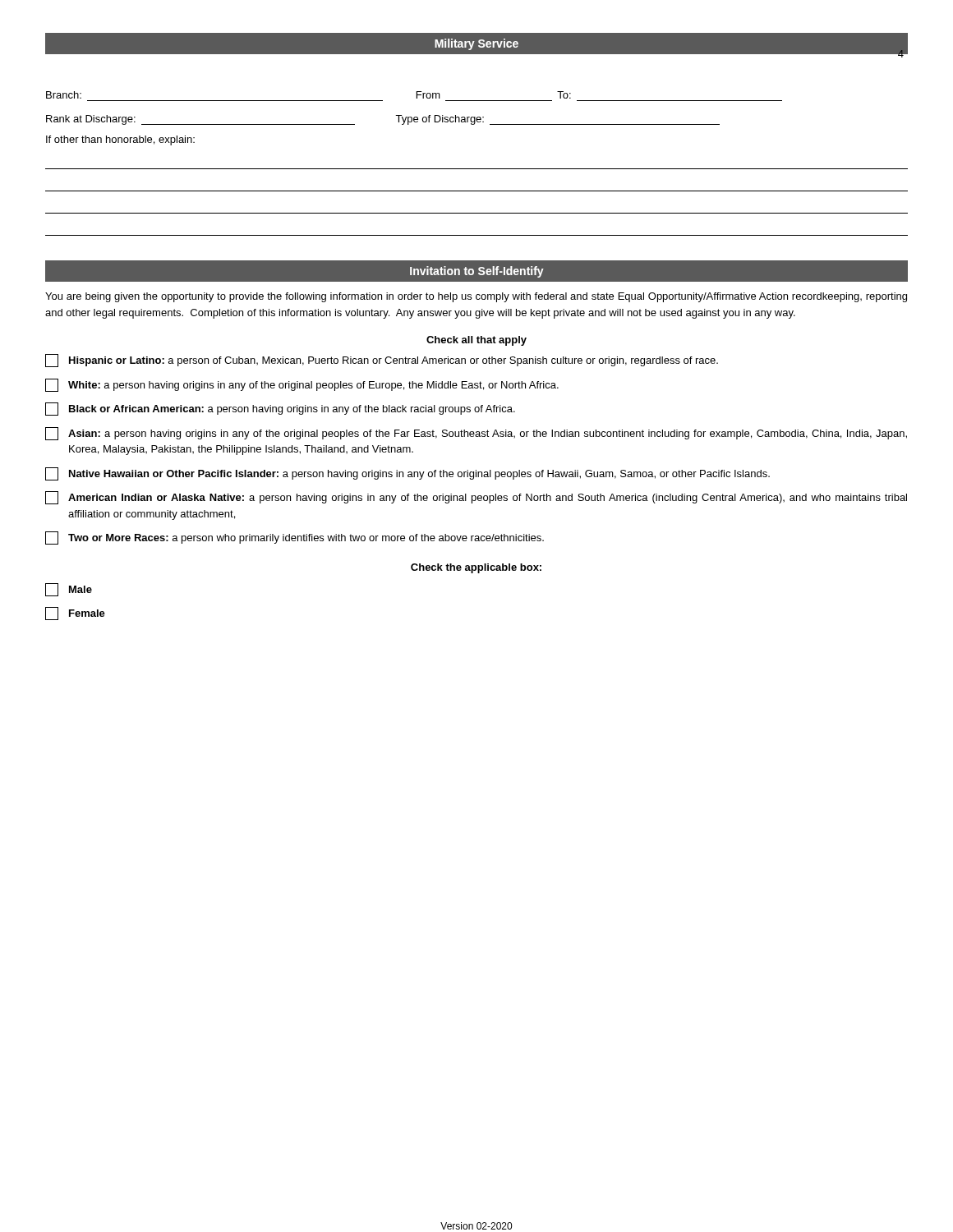Click on the text block starting "American Indian or Alaska Native:"
The width and height of the screenshot is (953, 1232).
coord(476,505)
